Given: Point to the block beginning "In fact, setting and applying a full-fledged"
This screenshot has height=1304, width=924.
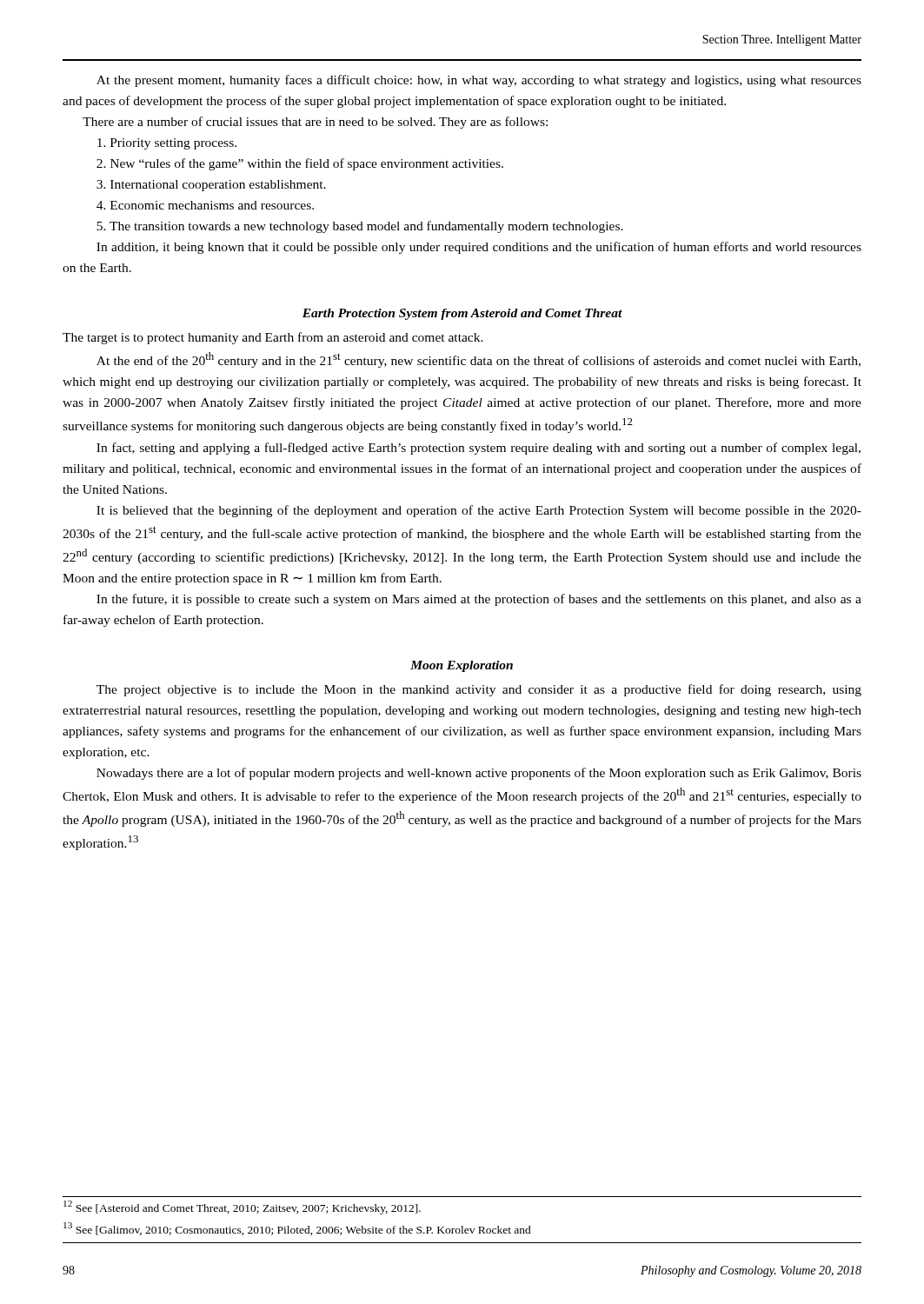Looking at the screenshot, I should click(x=462, y=468).
